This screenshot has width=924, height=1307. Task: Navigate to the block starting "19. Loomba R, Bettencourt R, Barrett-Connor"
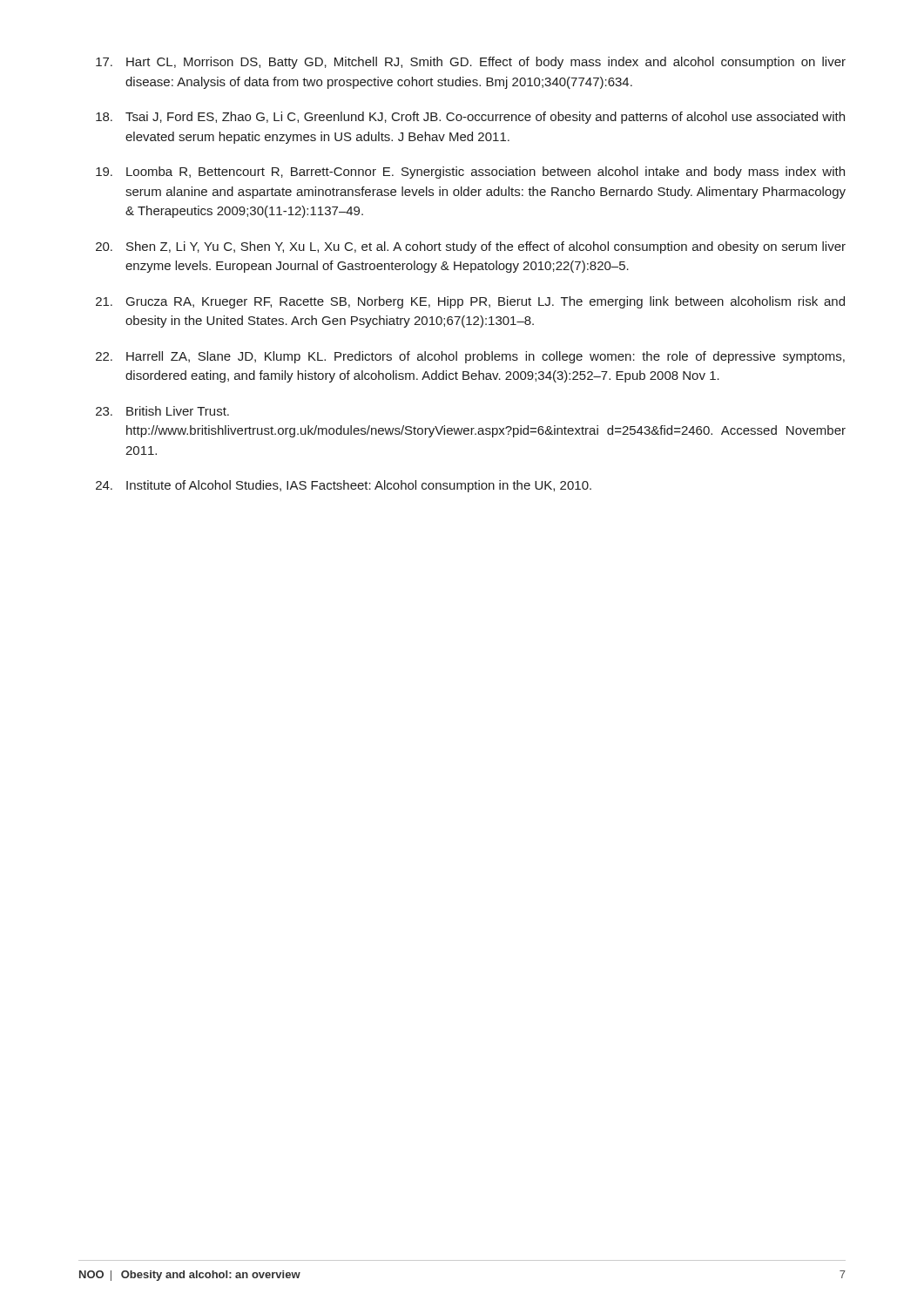462,191
